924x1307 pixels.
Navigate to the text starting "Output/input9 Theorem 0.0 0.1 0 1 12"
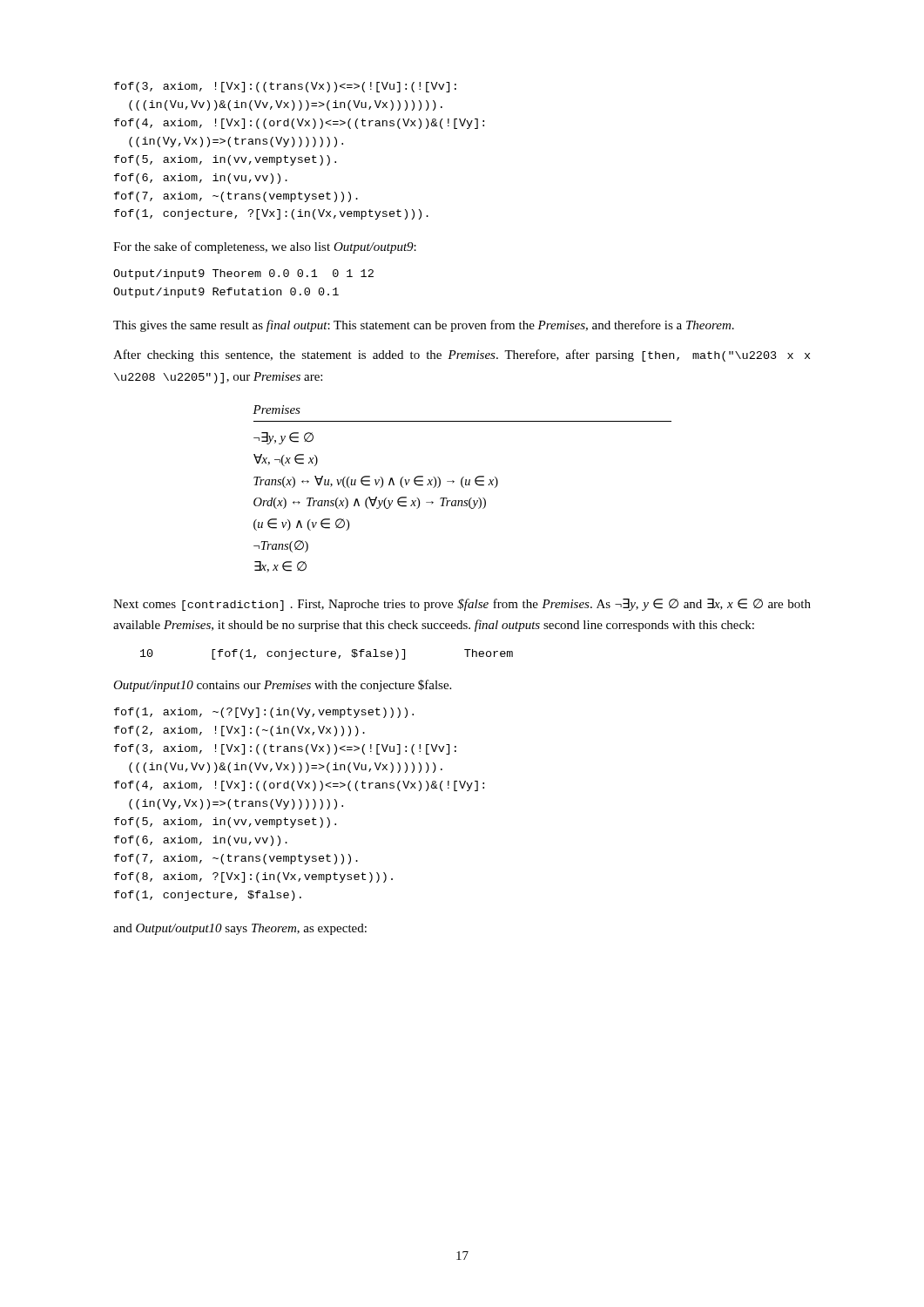coord(243,274)
